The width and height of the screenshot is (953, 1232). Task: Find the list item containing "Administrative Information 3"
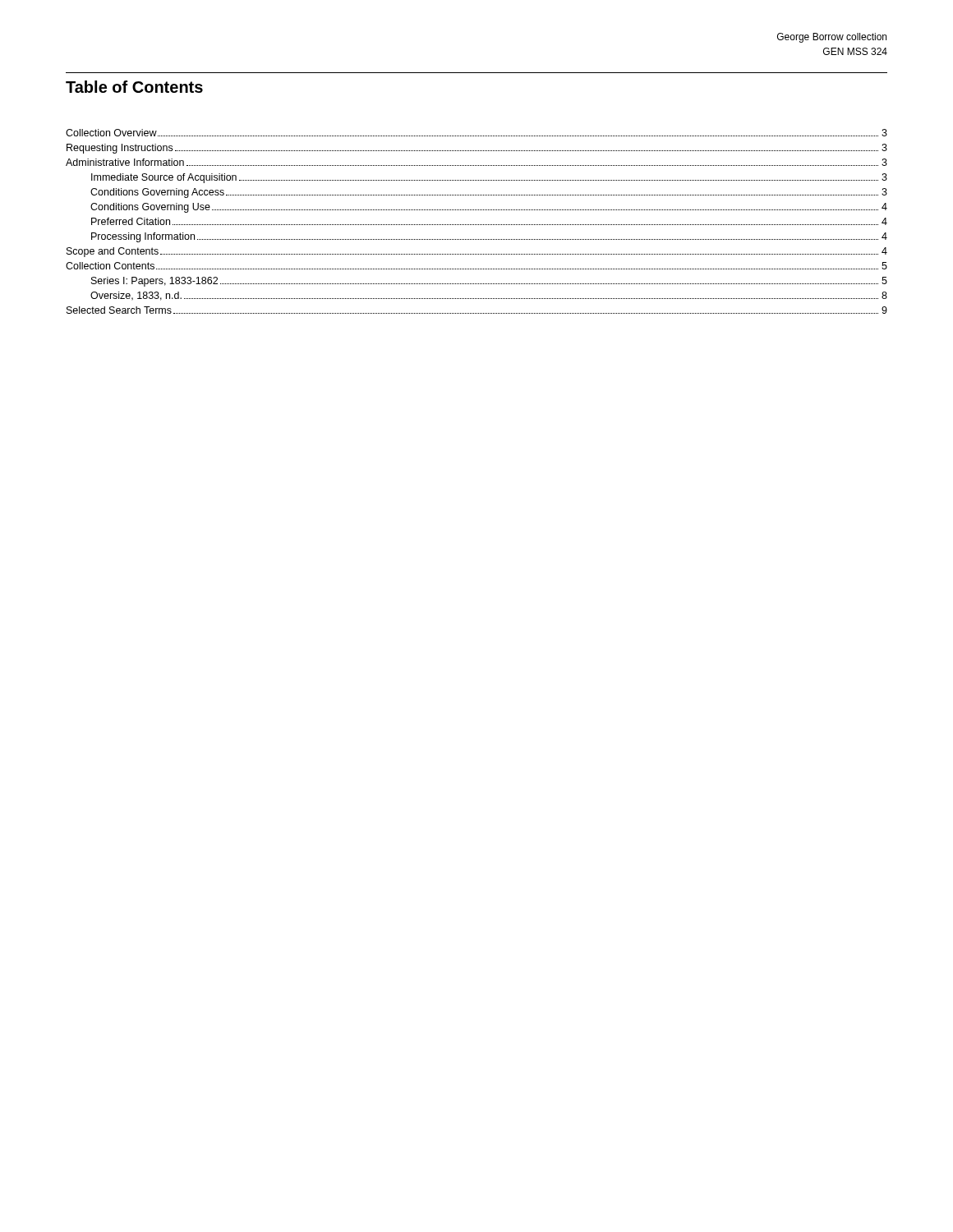coord(476,163)
